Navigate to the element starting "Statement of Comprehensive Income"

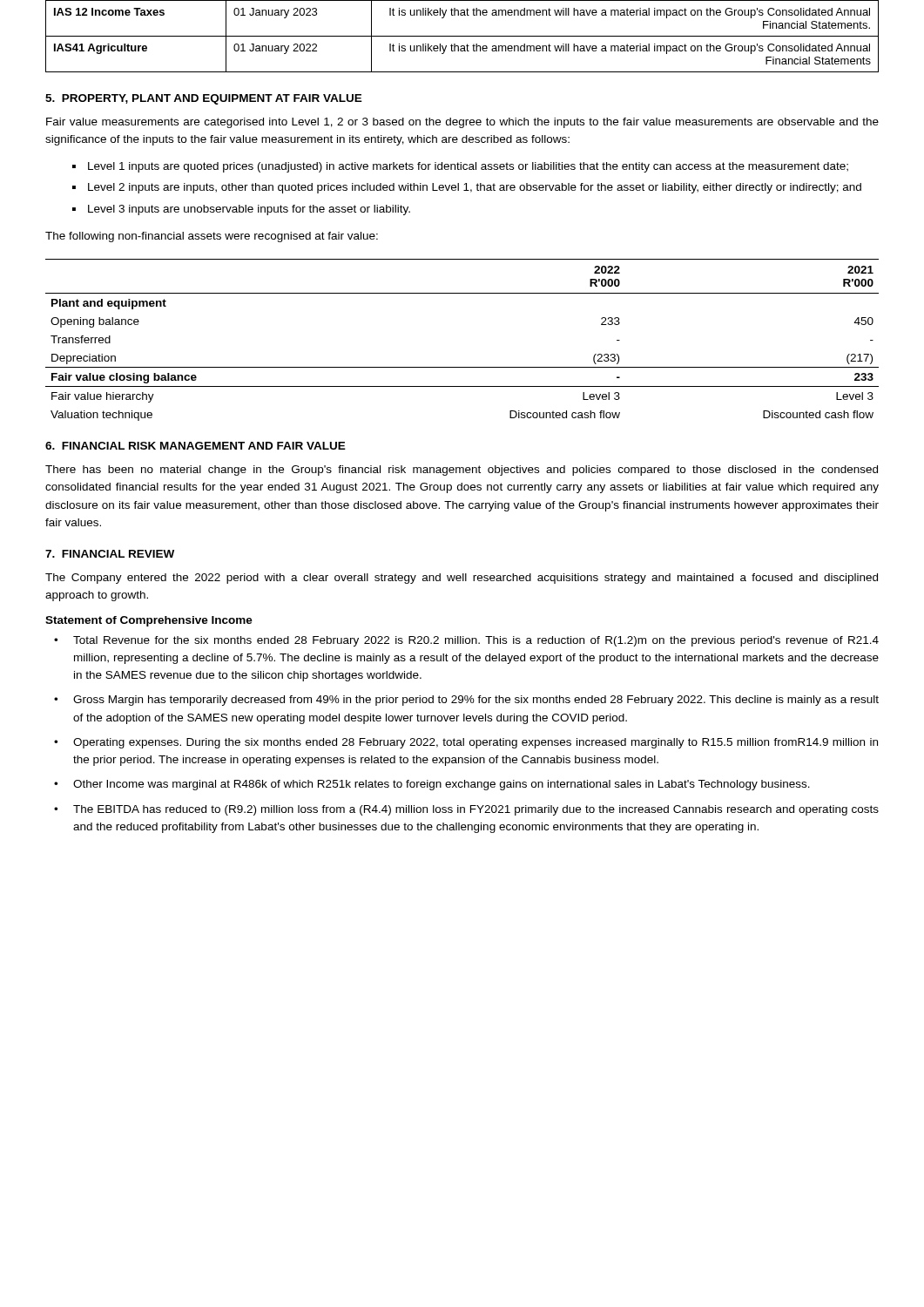[x=149, y=620]
